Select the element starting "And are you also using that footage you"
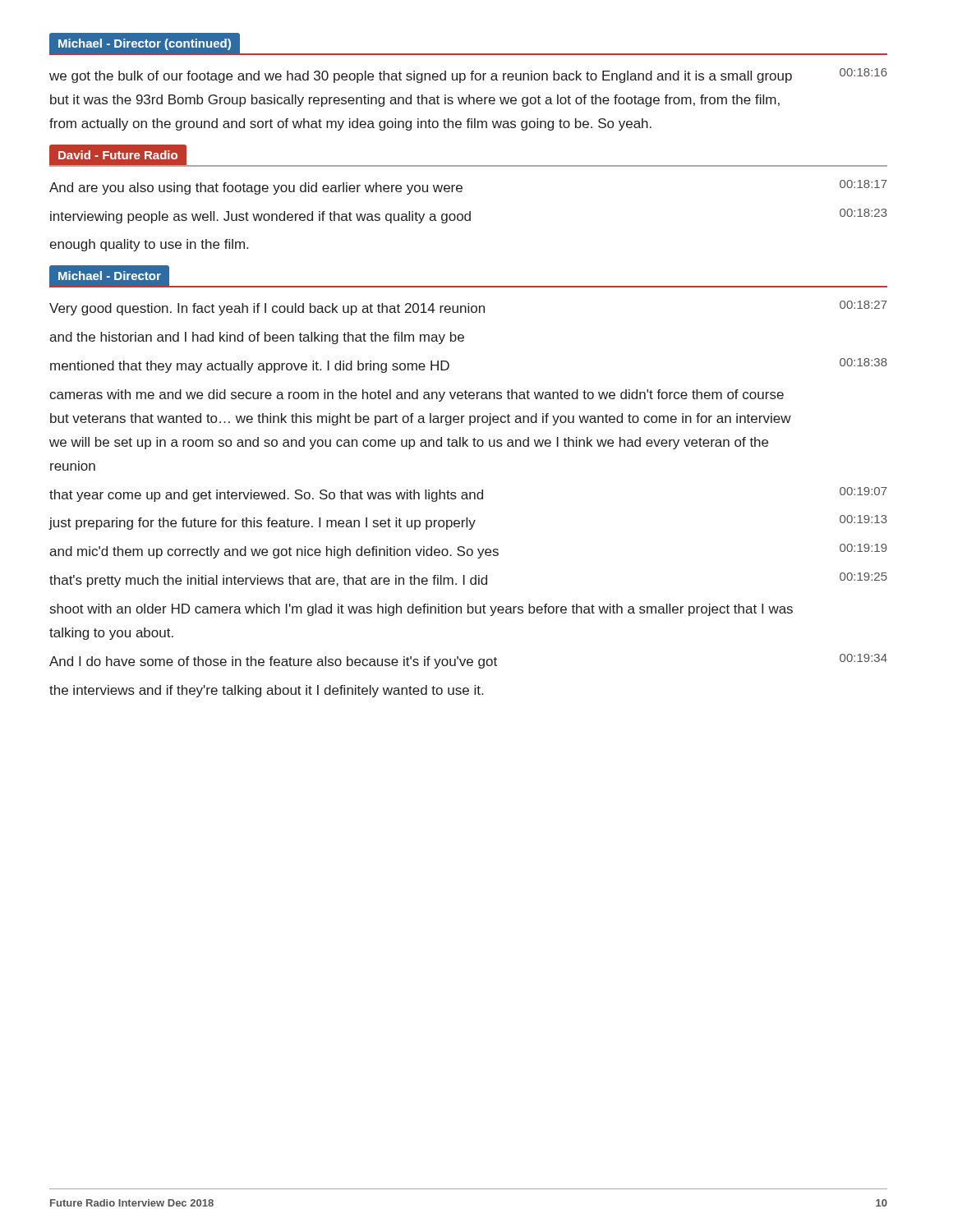This screenshot has height=1232, width=953. (x=468, y=186)
